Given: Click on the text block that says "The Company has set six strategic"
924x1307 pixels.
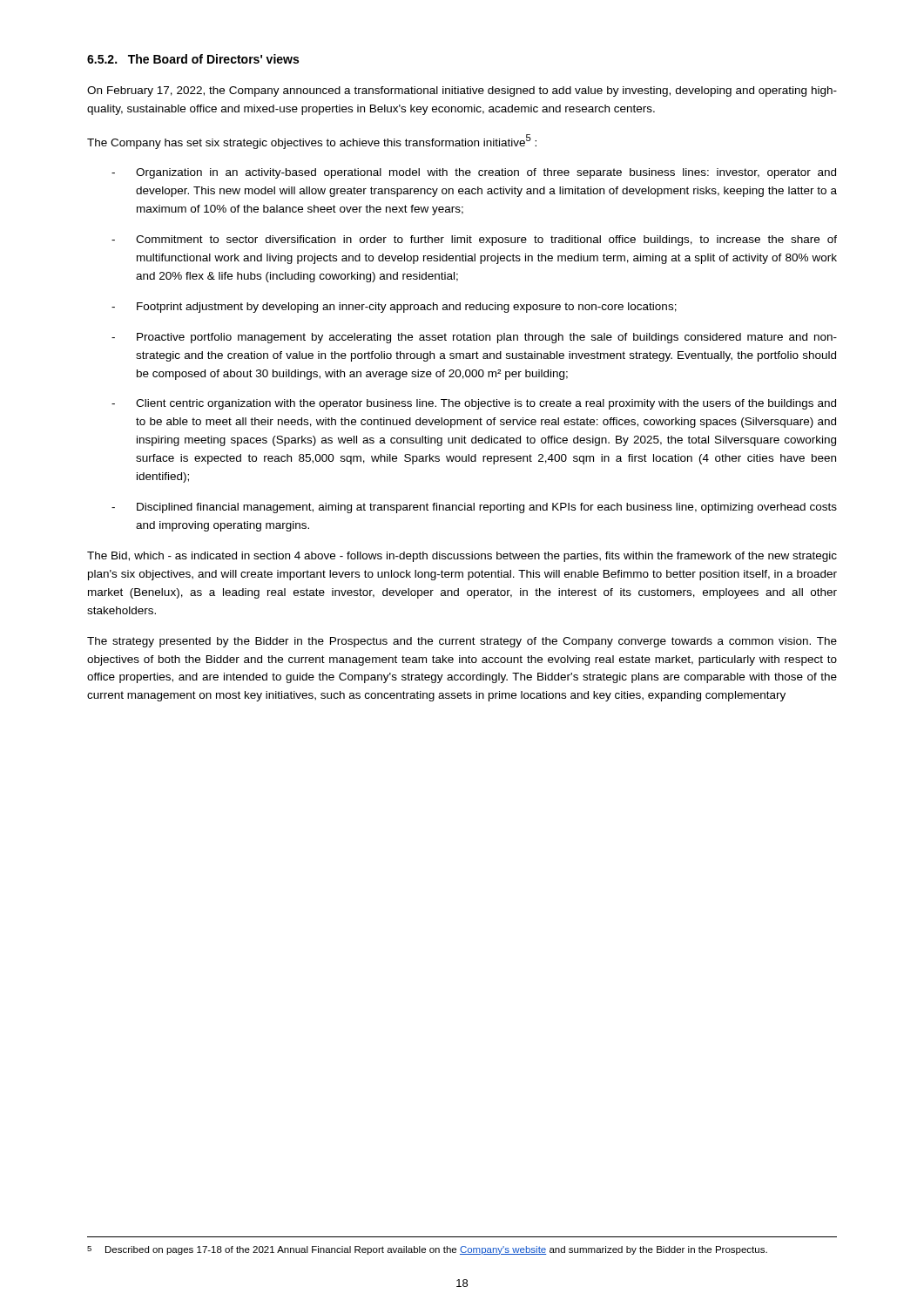Looking at the screenshot, I should click(x=312, y=140).
